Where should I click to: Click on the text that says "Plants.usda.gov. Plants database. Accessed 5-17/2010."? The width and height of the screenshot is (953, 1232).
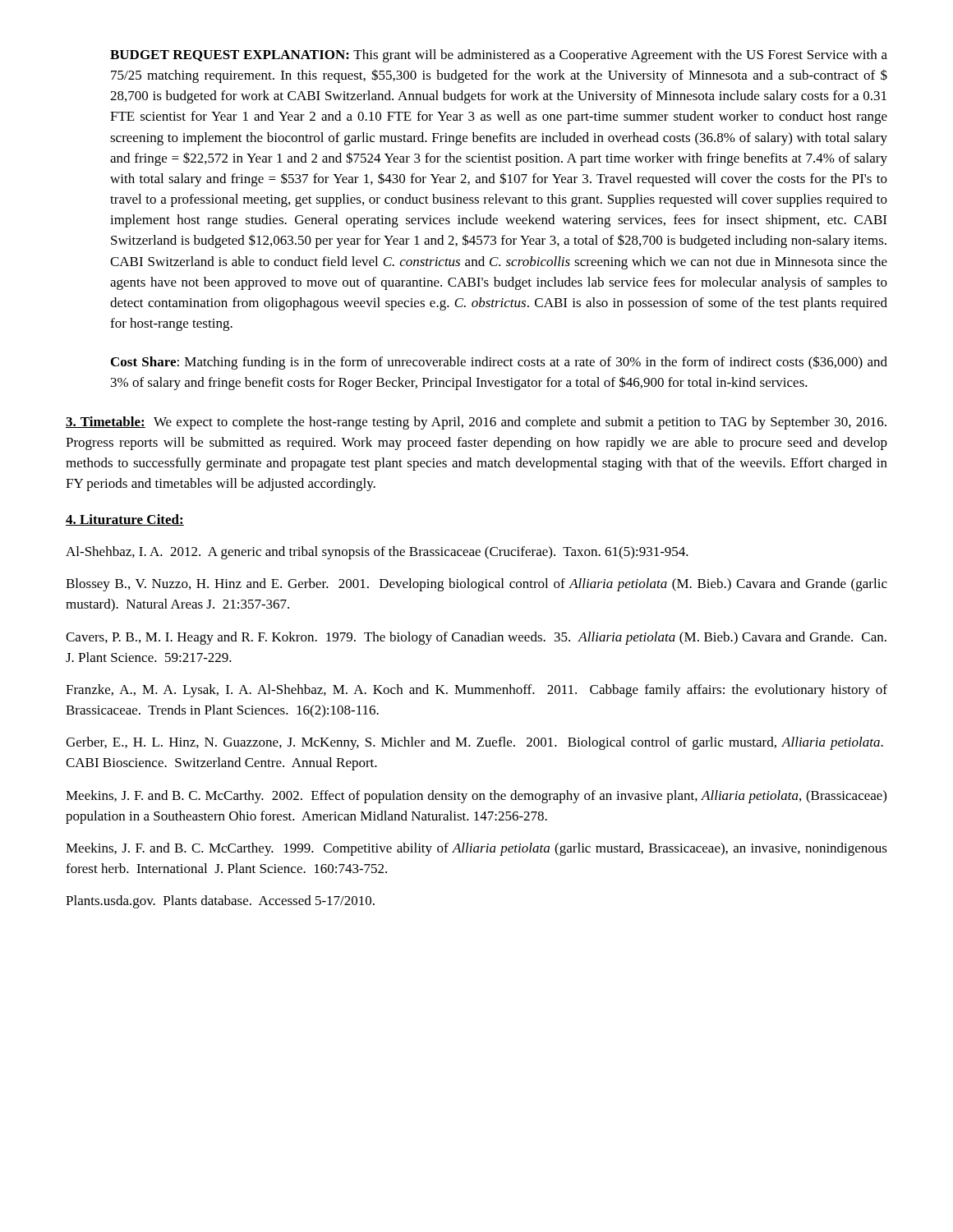(221, 901)
